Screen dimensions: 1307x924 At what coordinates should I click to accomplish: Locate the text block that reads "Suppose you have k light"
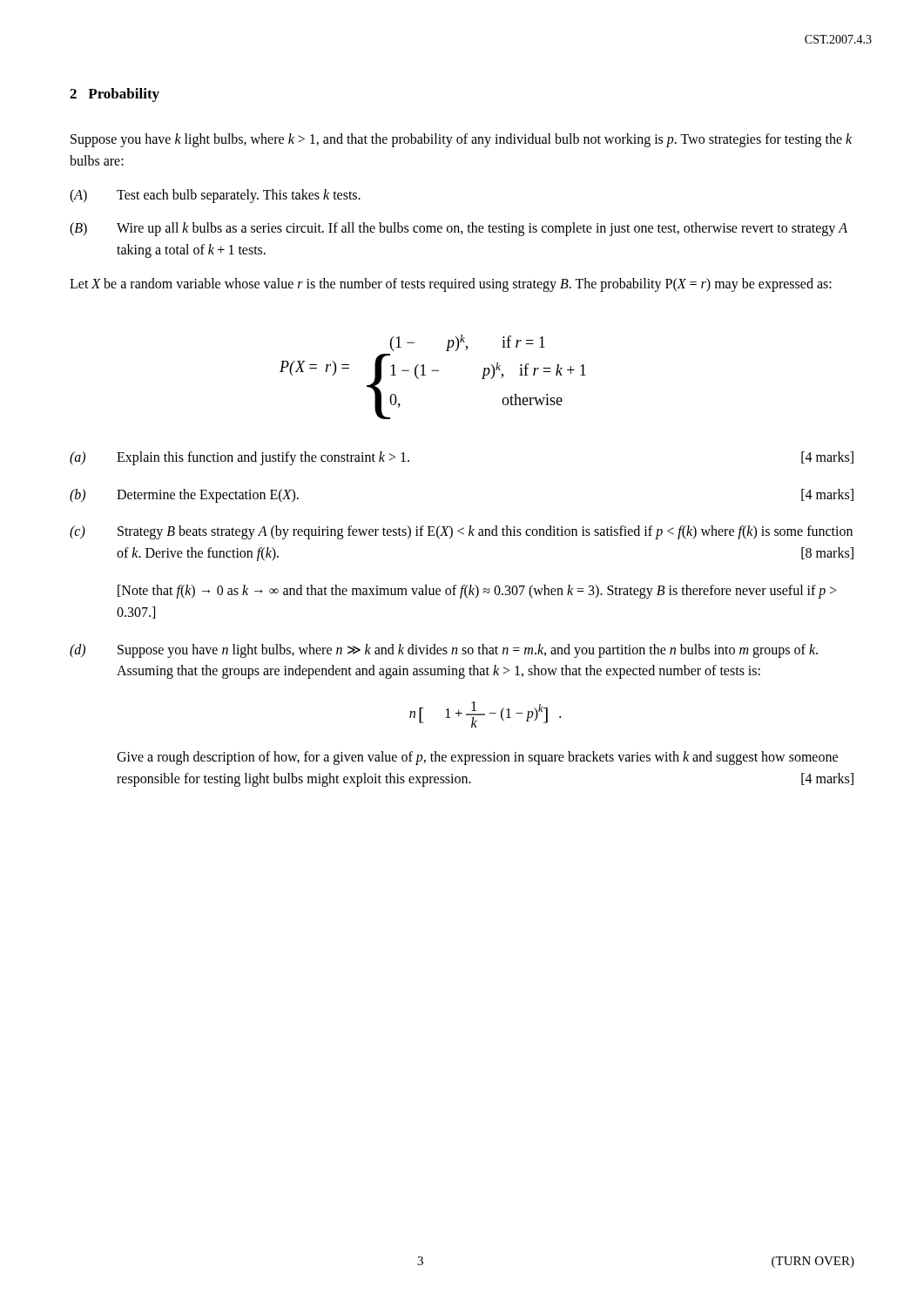pyautogui.click(x=462, y=151)
